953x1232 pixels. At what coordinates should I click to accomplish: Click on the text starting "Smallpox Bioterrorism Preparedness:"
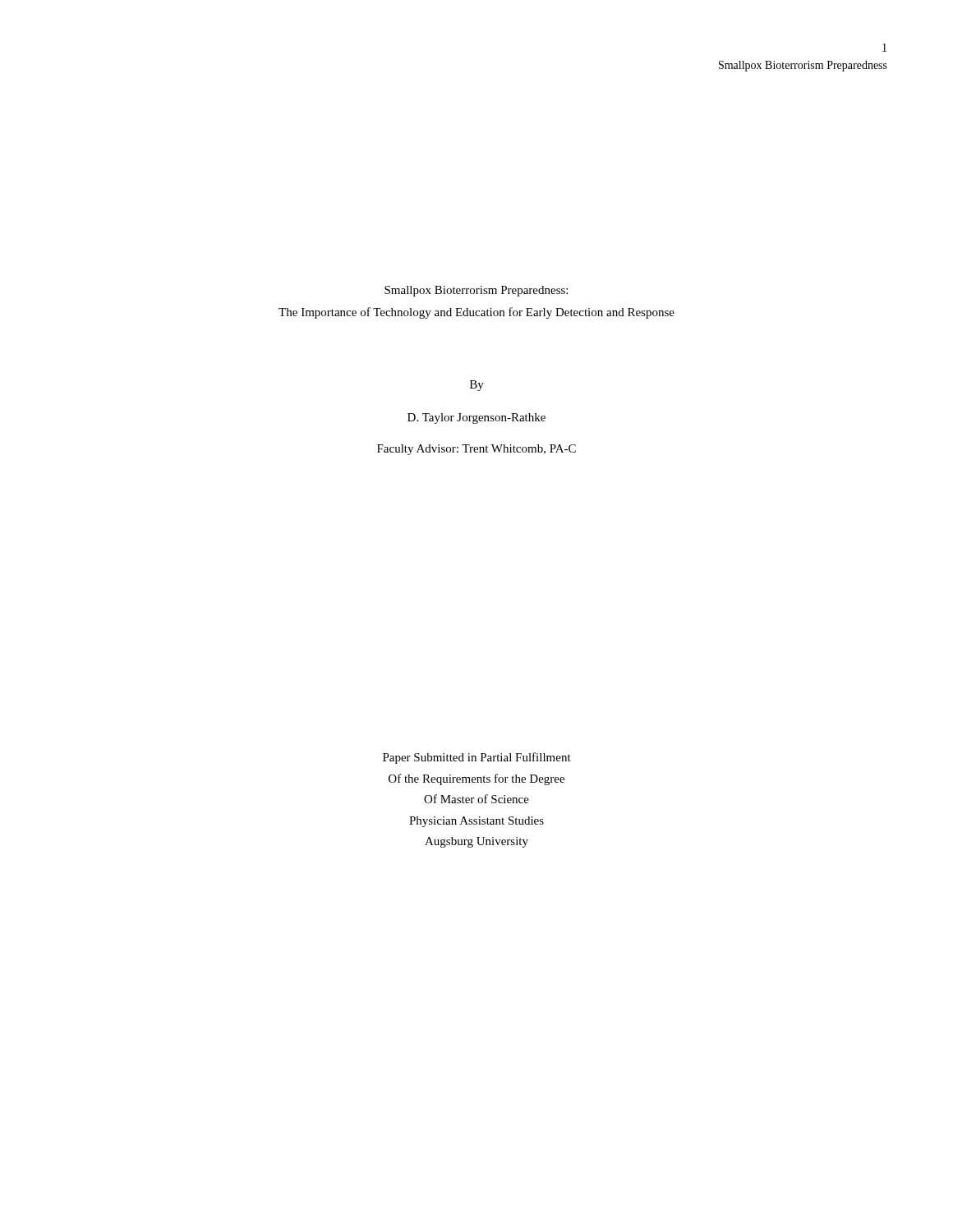tap(476, 301)
